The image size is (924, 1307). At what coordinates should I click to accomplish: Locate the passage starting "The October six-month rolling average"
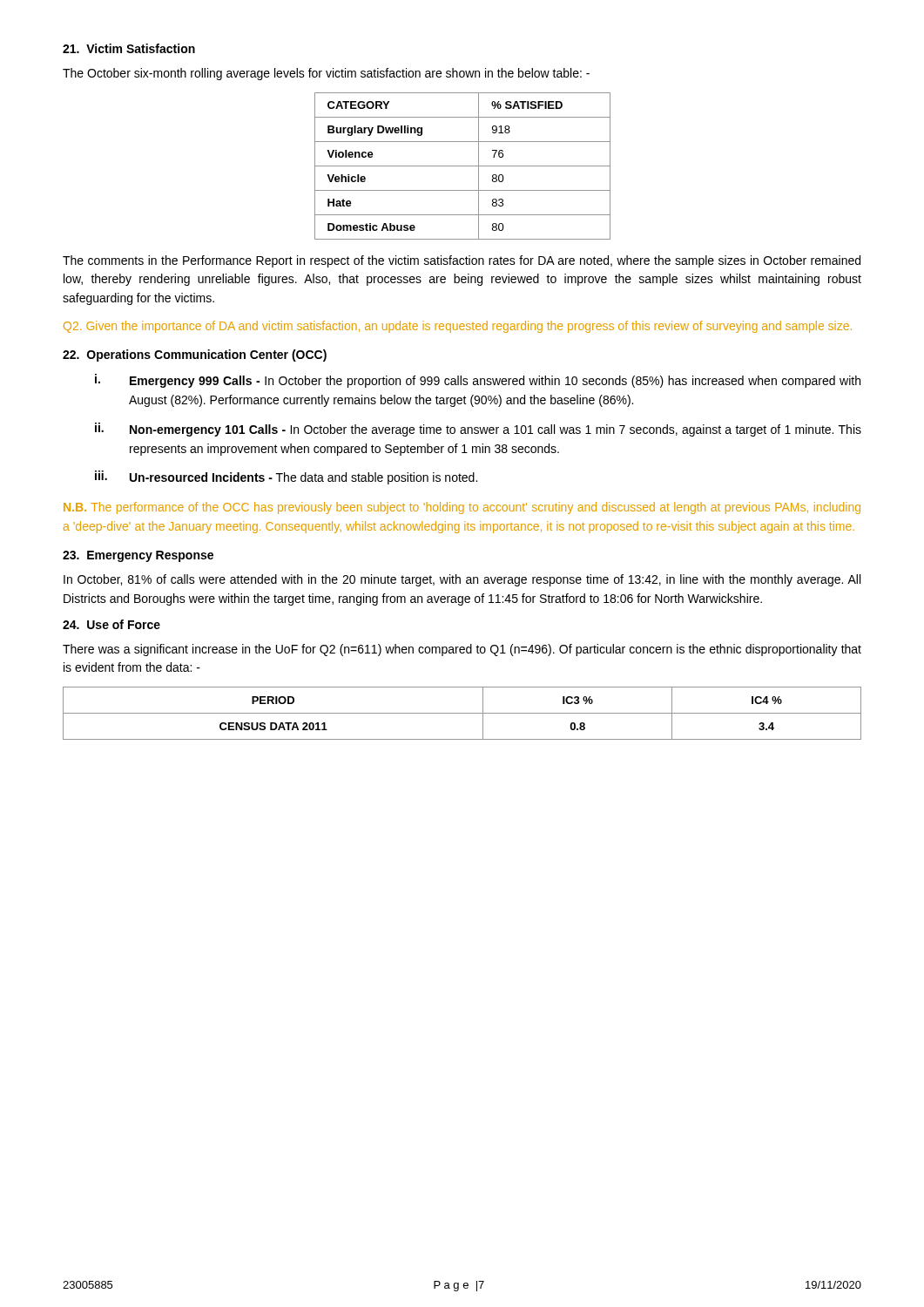326,73
